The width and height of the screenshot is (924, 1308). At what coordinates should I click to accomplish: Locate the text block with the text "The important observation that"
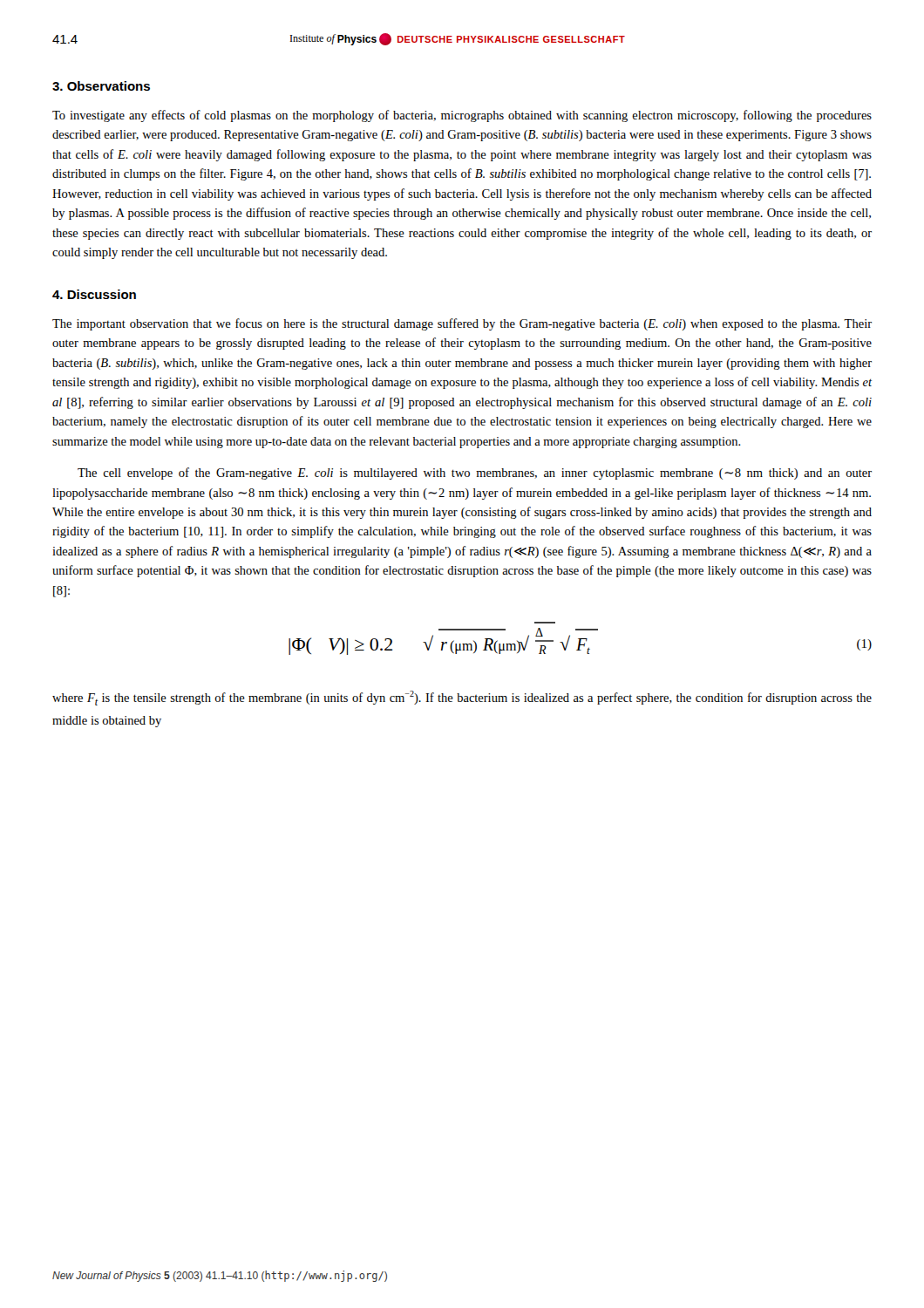462,382
